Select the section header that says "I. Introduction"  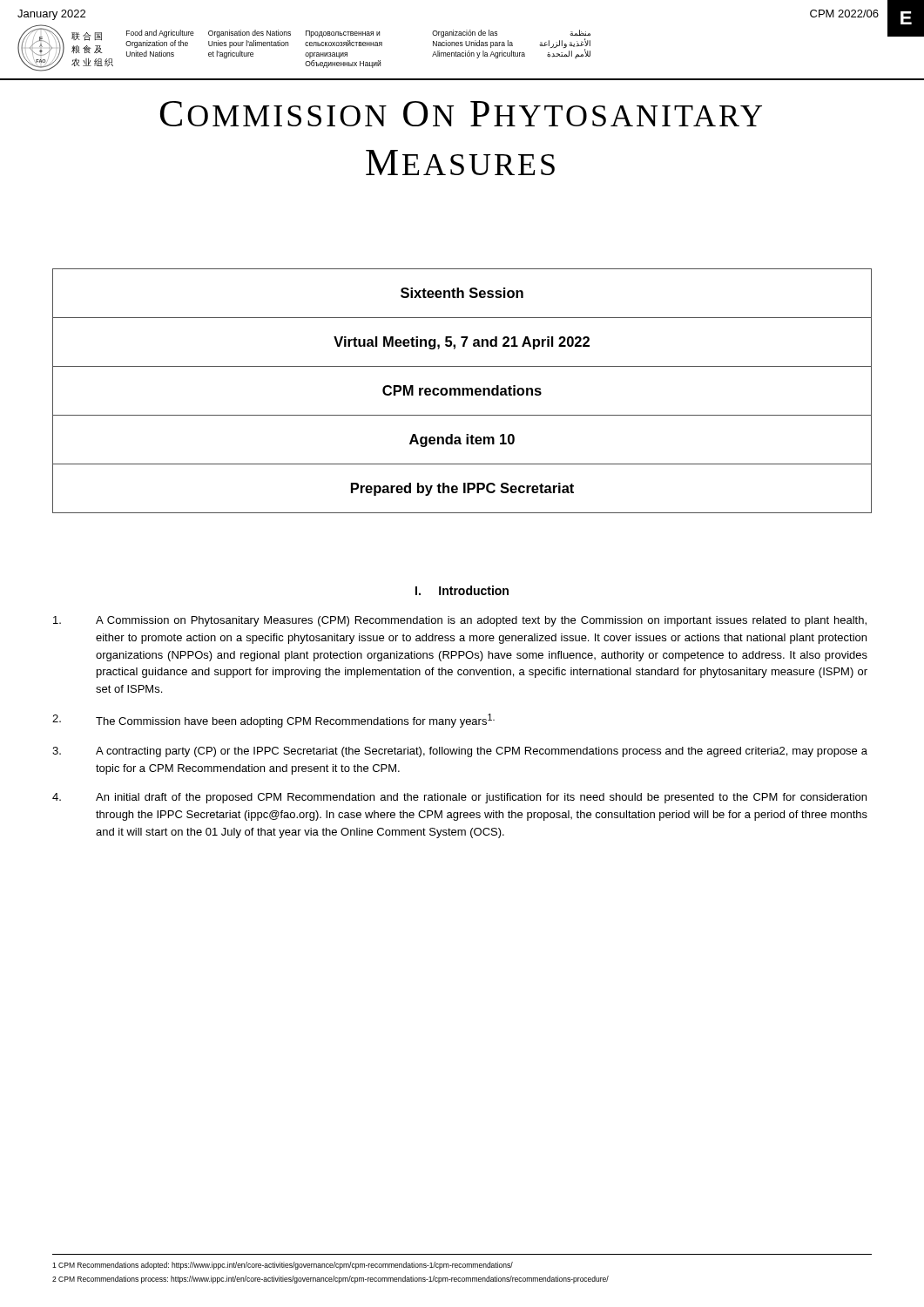tap(462, 591)
